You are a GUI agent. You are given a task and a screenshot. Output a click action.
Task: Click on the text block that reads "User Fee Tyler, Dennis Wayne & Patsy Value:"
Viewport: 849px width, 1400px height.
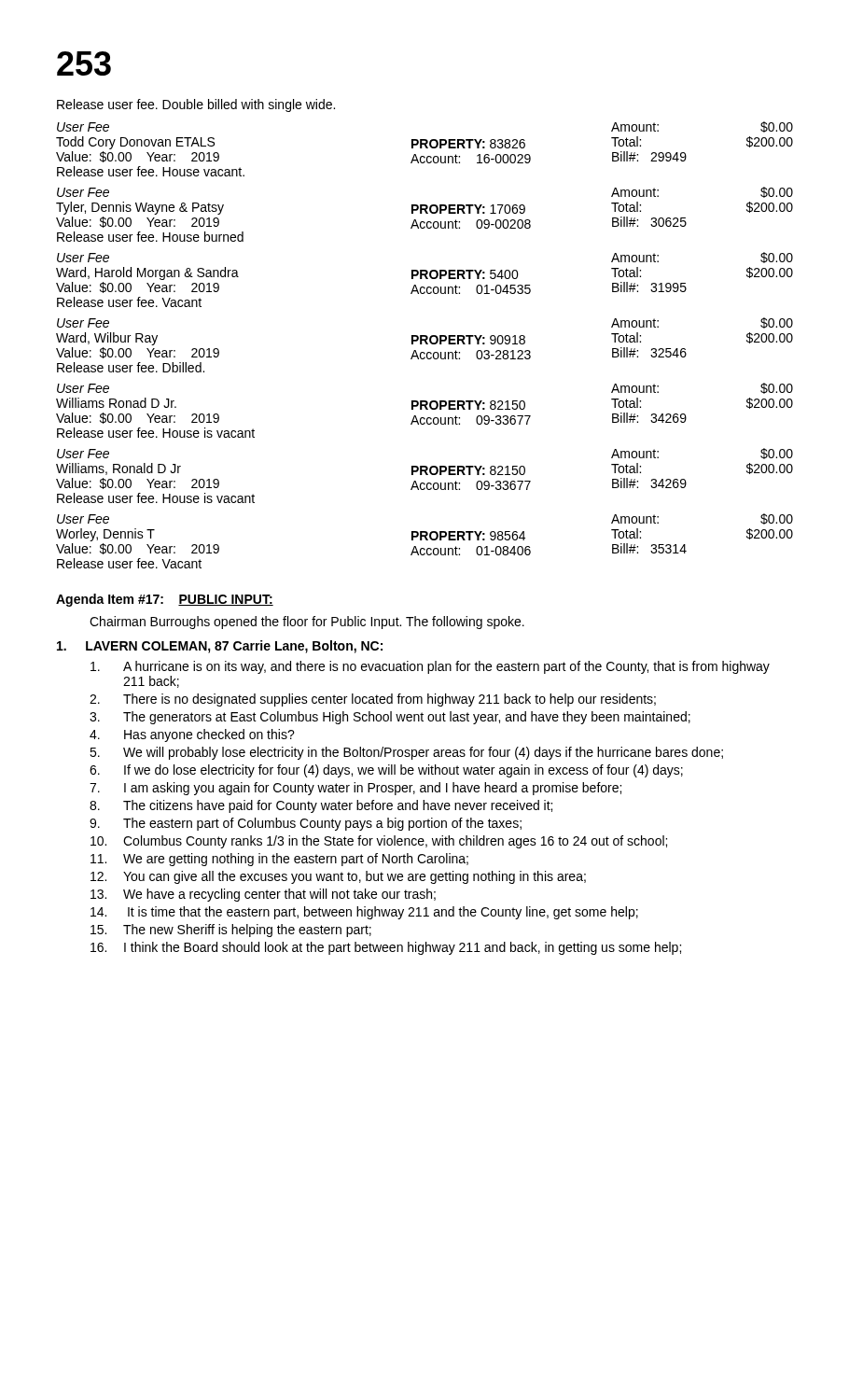click(x=424, y=215)
